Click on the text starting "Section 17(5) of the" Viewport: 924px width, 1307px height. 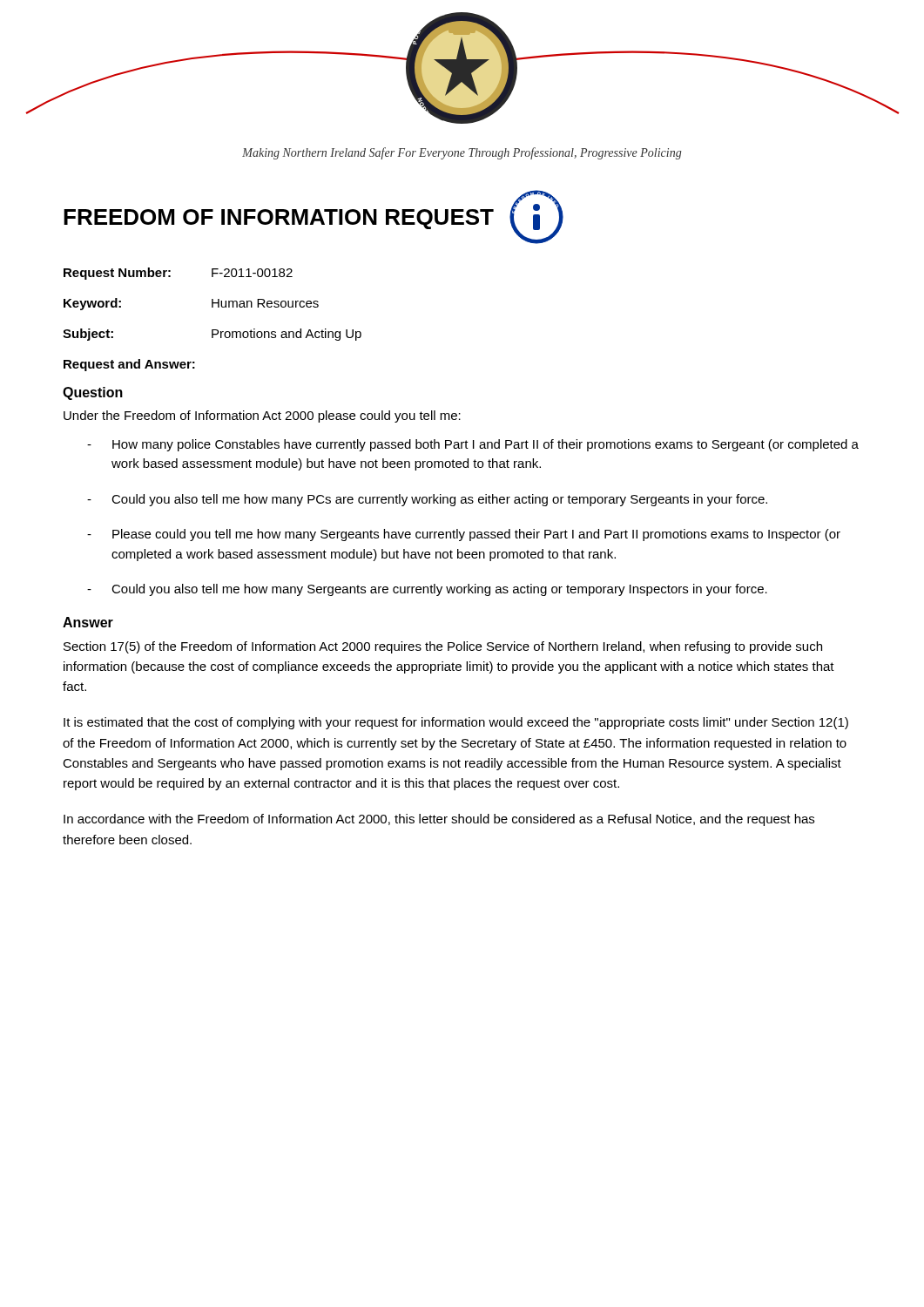[x=448, y=666]
